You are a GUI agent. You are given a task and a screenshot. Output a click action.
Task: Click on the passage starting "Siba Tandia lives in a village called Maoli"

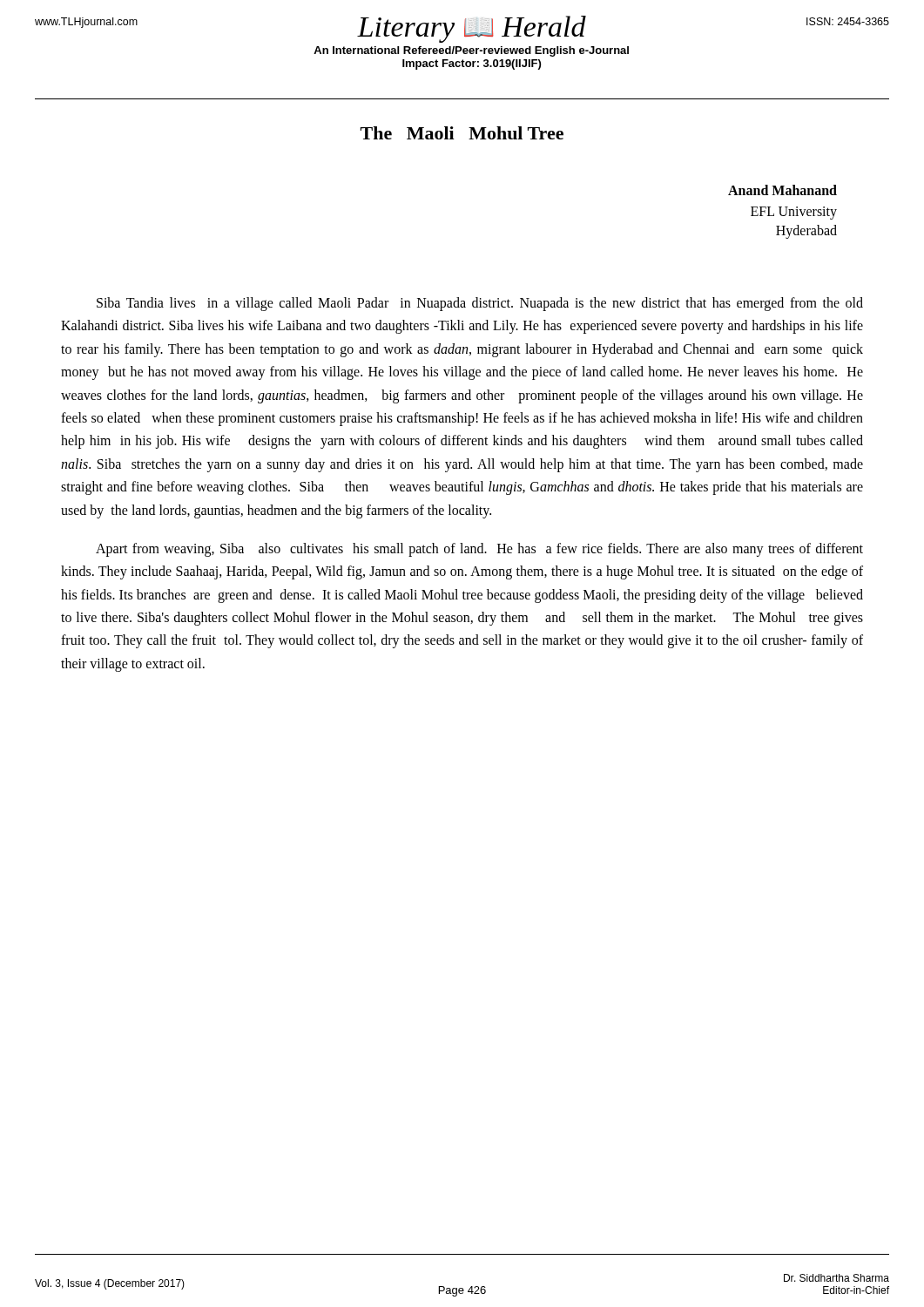tap(462, 407)
